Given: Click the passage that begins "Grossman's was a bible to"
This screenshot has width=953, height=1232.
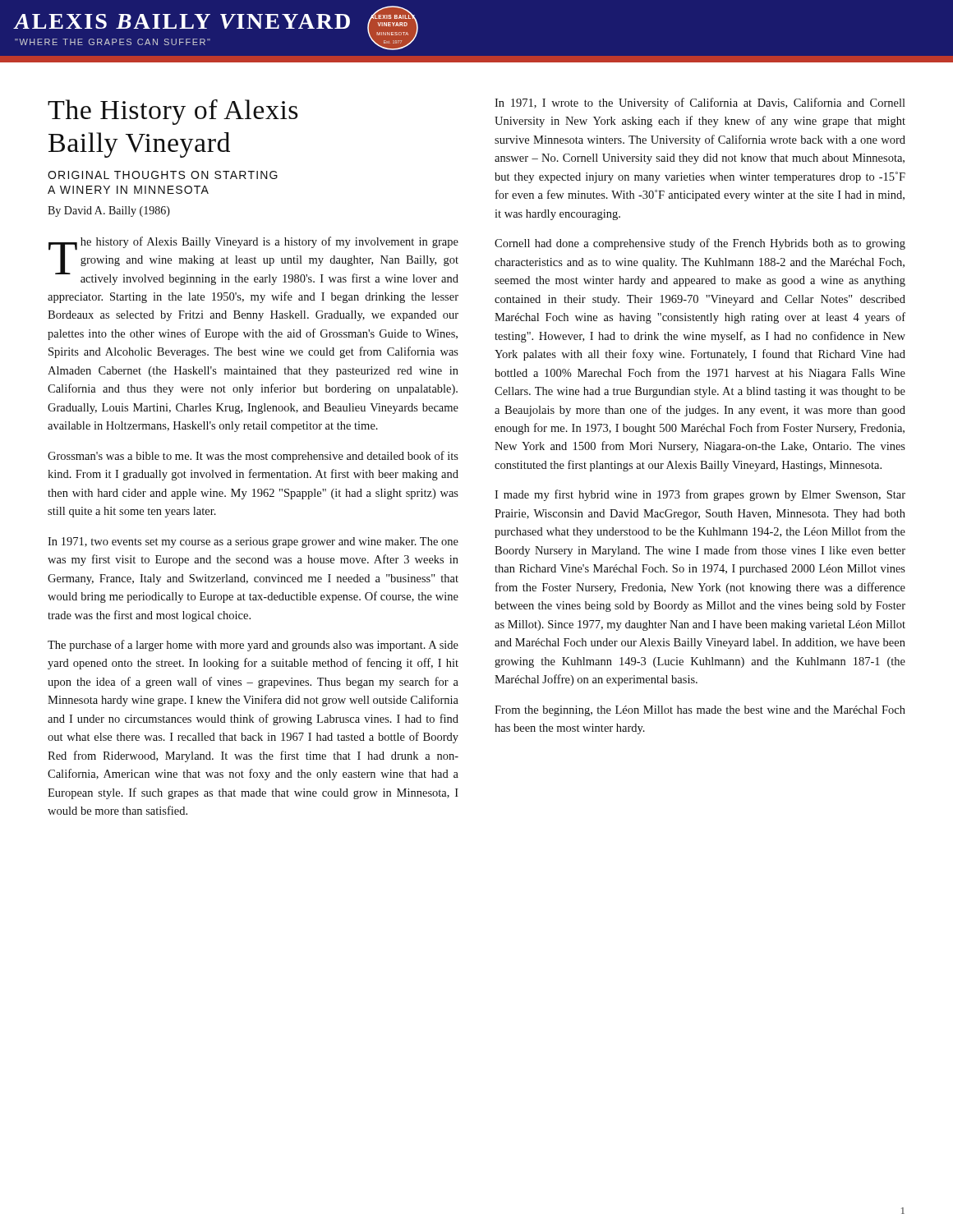Looking at the screenshot, I should (x=253, y=483).
